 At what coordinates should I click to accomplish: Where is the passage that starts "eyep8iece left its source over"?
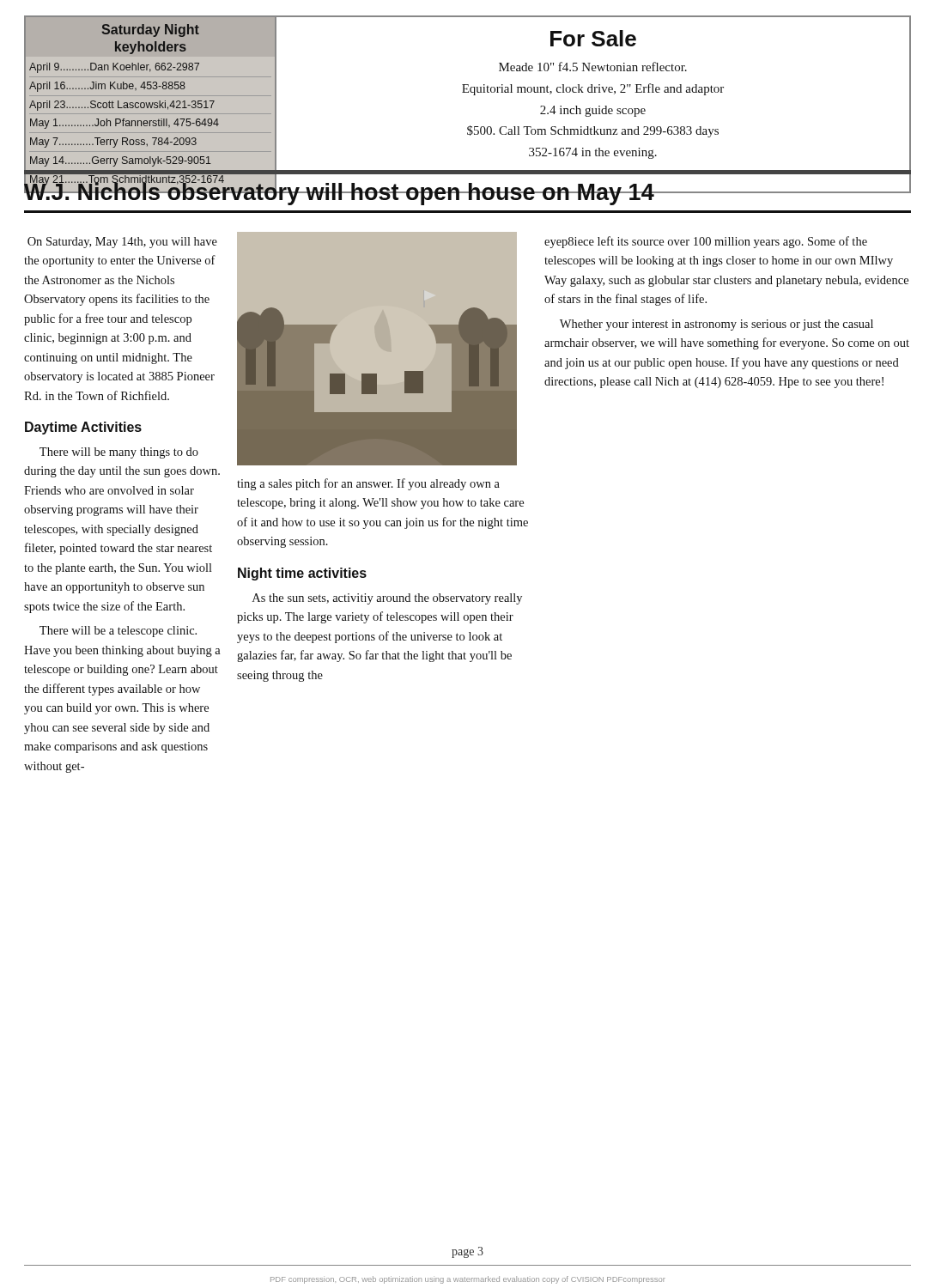(x=728, y=312)
